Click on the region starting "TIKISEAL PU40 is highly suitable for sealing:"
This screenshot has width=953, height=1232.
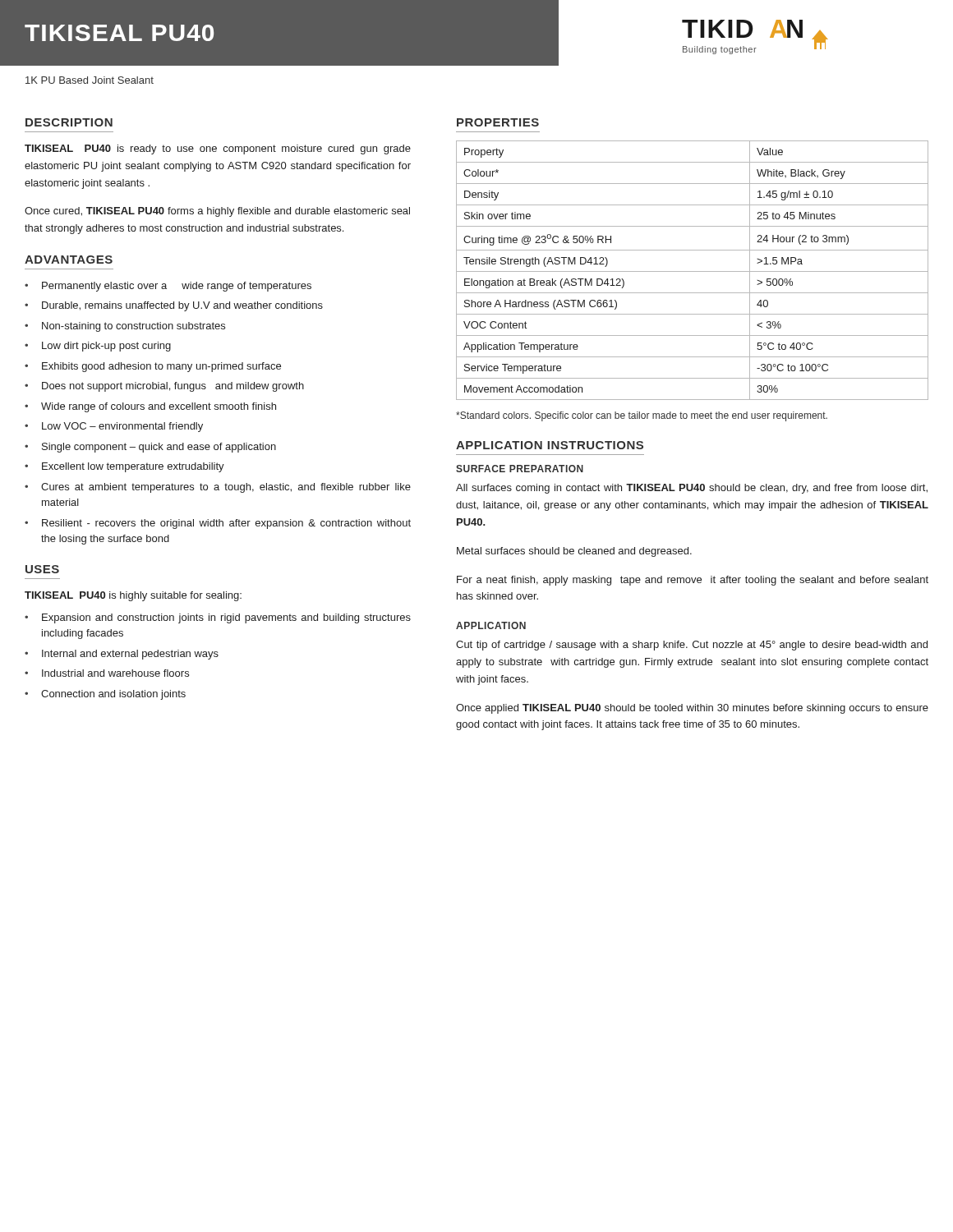click(134, 595)
